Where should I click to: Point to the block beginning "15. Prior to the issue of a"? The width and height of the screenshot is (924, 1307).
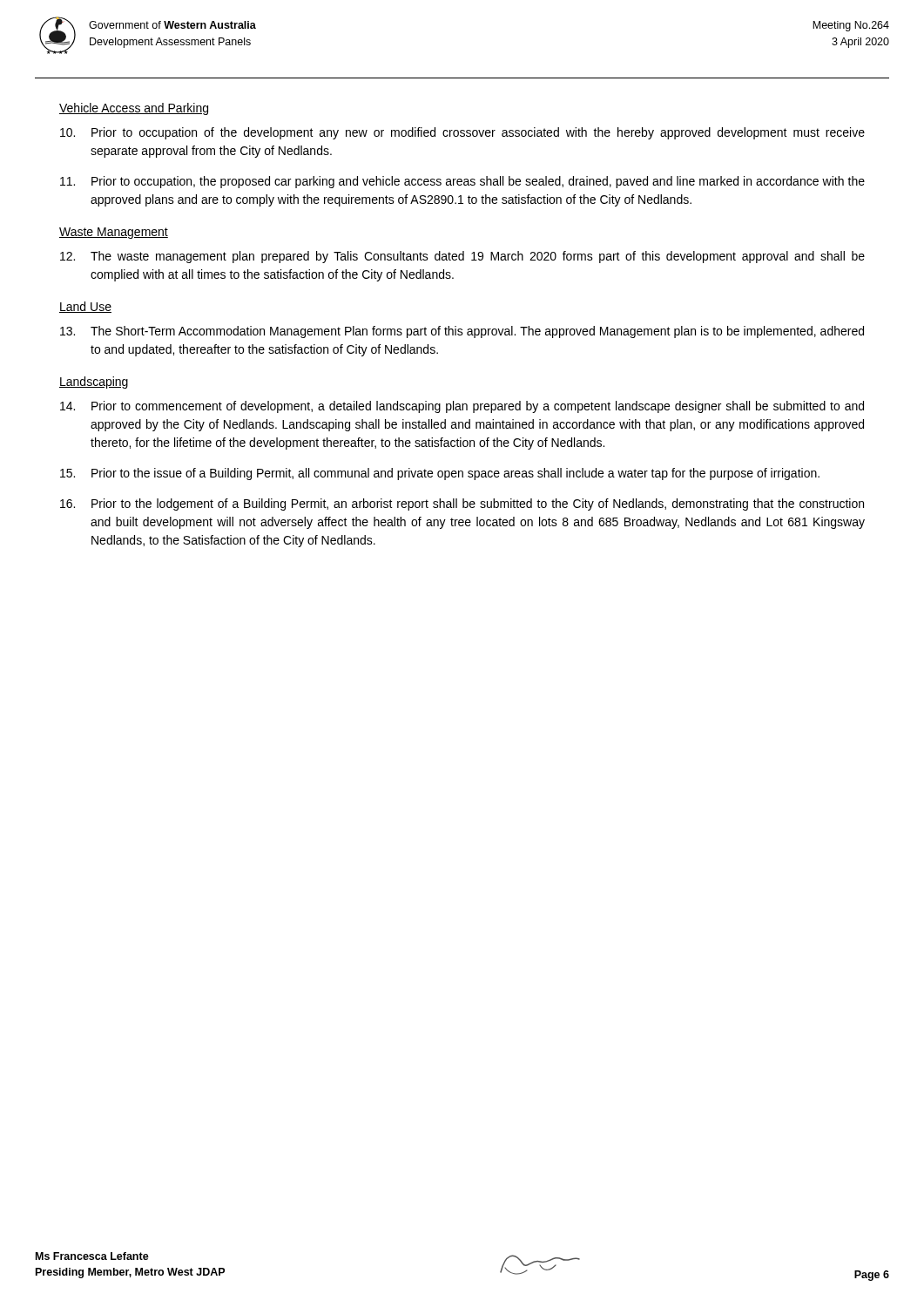(462, 474)
